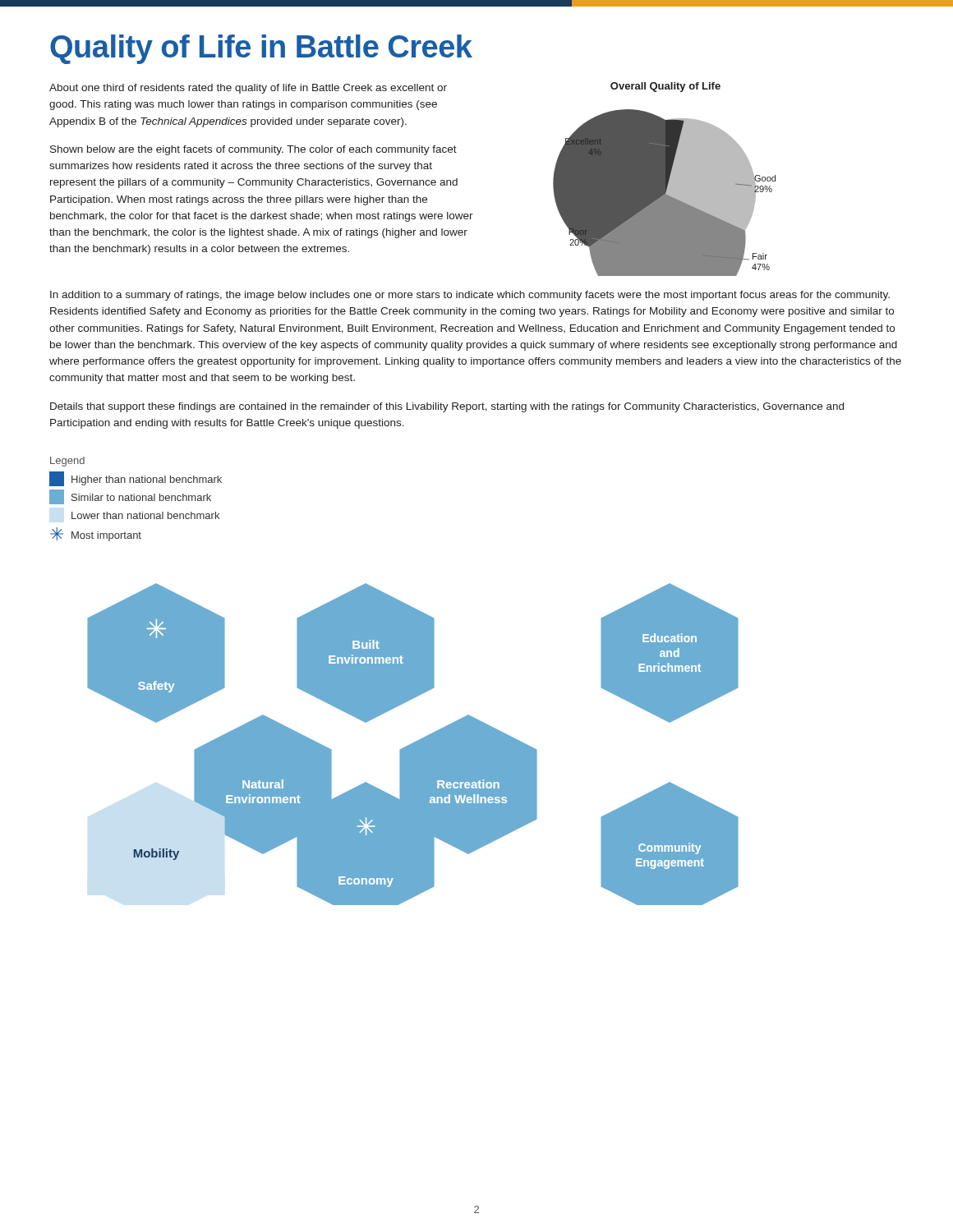Find the text block containing "Details that support these findings are"
Screen dimensions: 1232x953
pyautogui.click(x=476, y=415)
